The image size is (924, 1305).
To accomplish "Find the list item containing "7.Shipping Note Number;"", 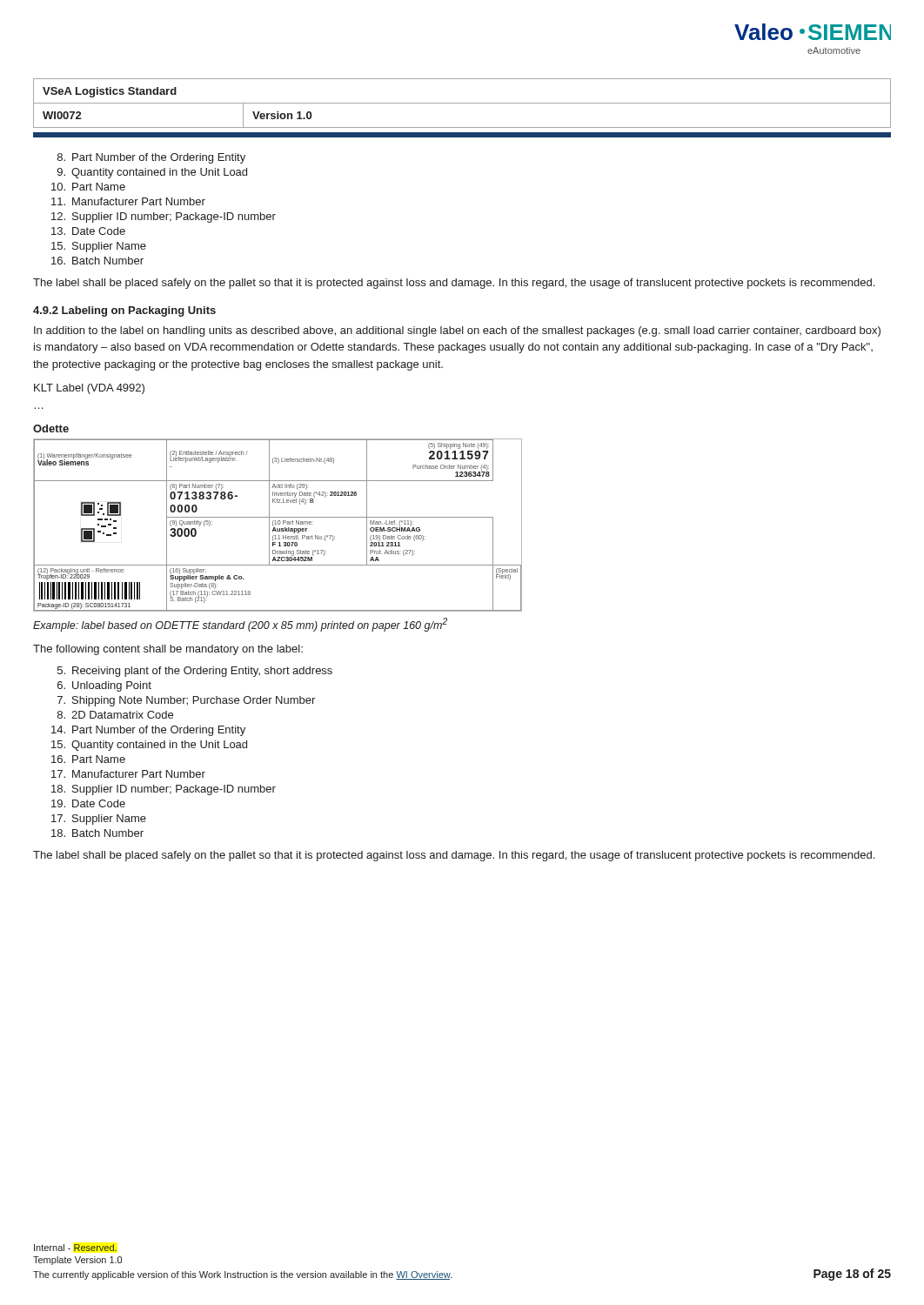I will click(x=186, y=701).
